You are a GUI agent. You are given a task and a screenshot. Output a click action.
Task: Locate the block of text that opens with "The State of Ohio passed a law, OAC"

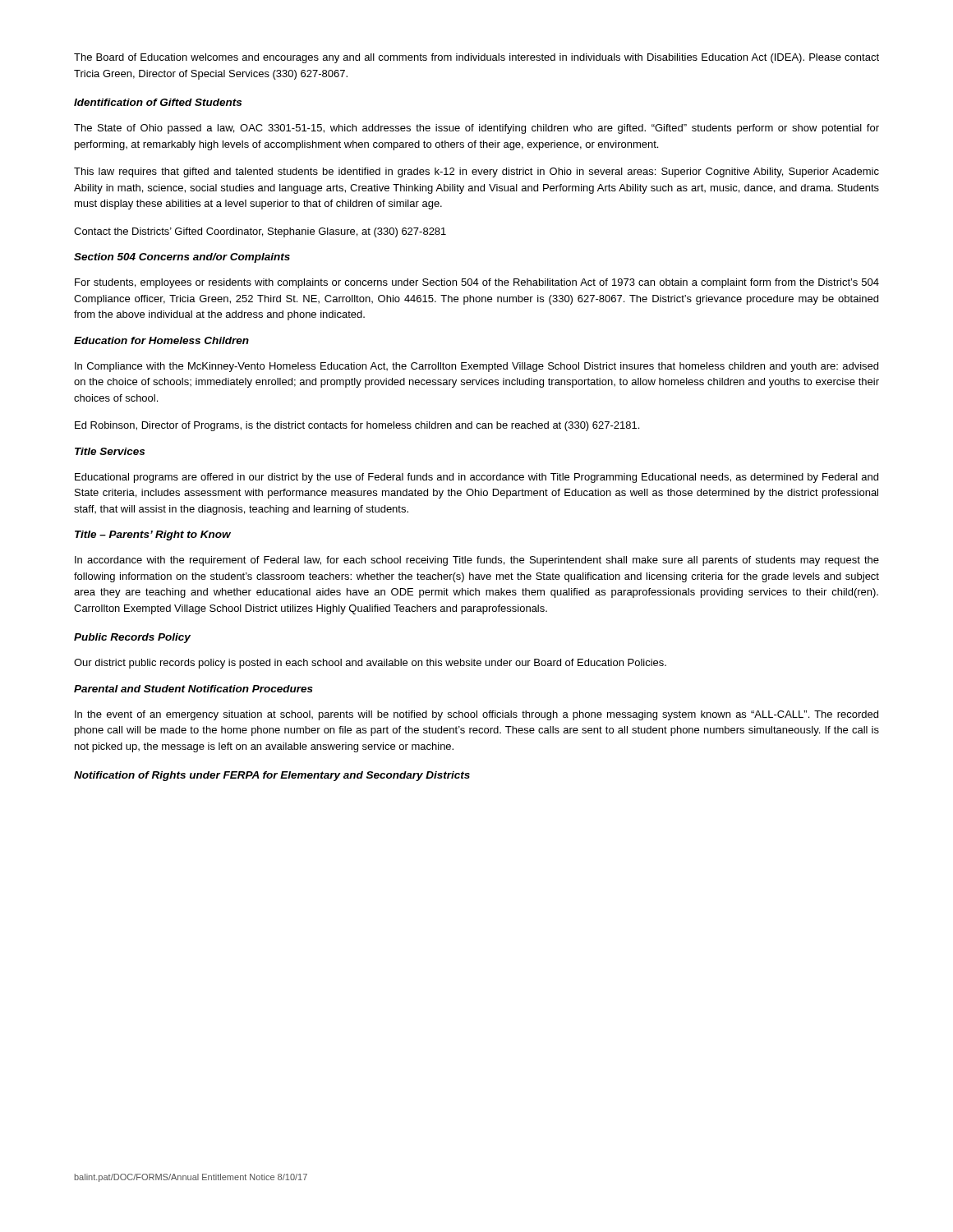tap(476, 136)
